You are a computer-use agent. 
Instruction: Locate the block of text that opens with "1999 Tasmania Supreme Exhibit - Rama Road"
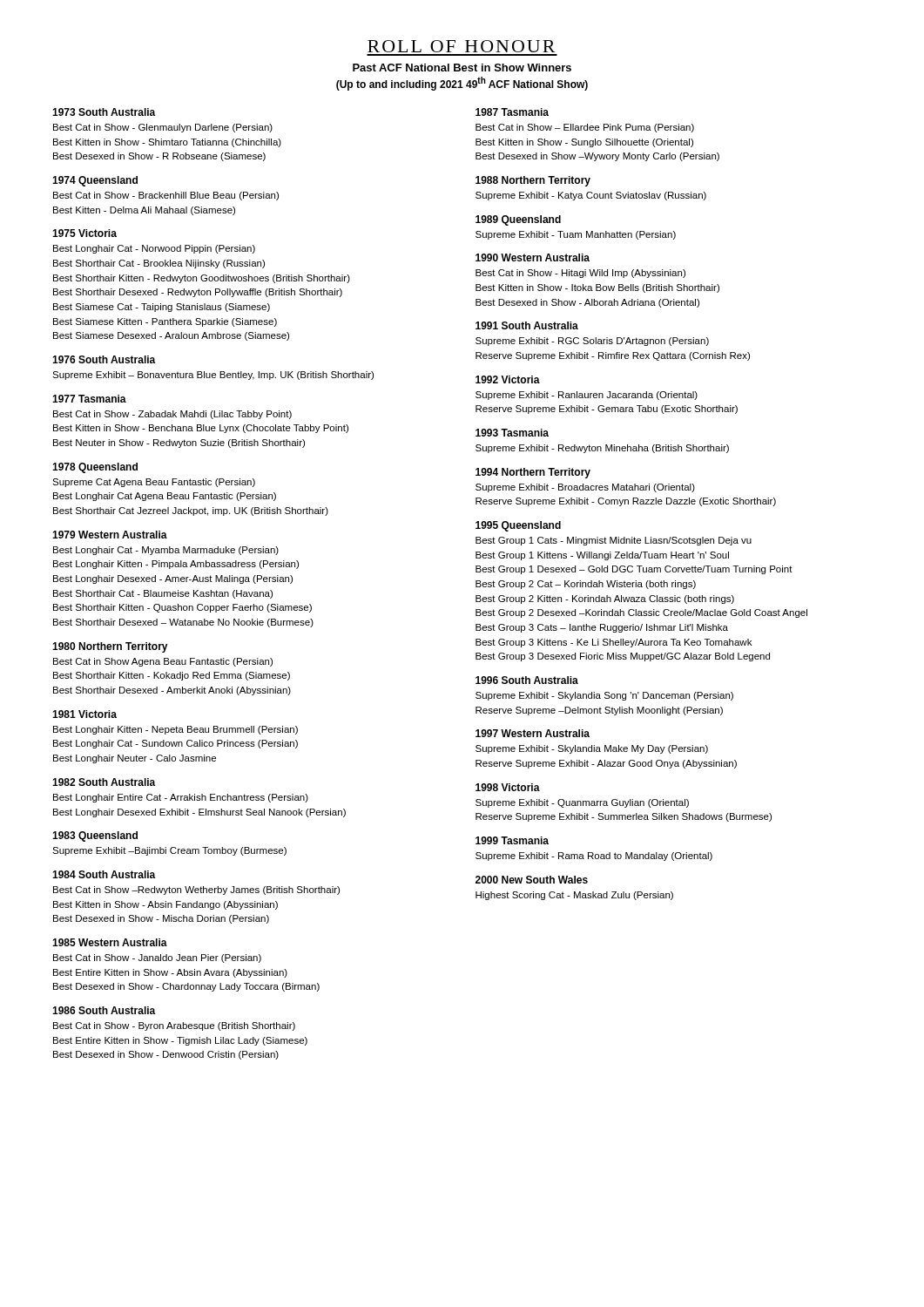[x=673, y=849]
